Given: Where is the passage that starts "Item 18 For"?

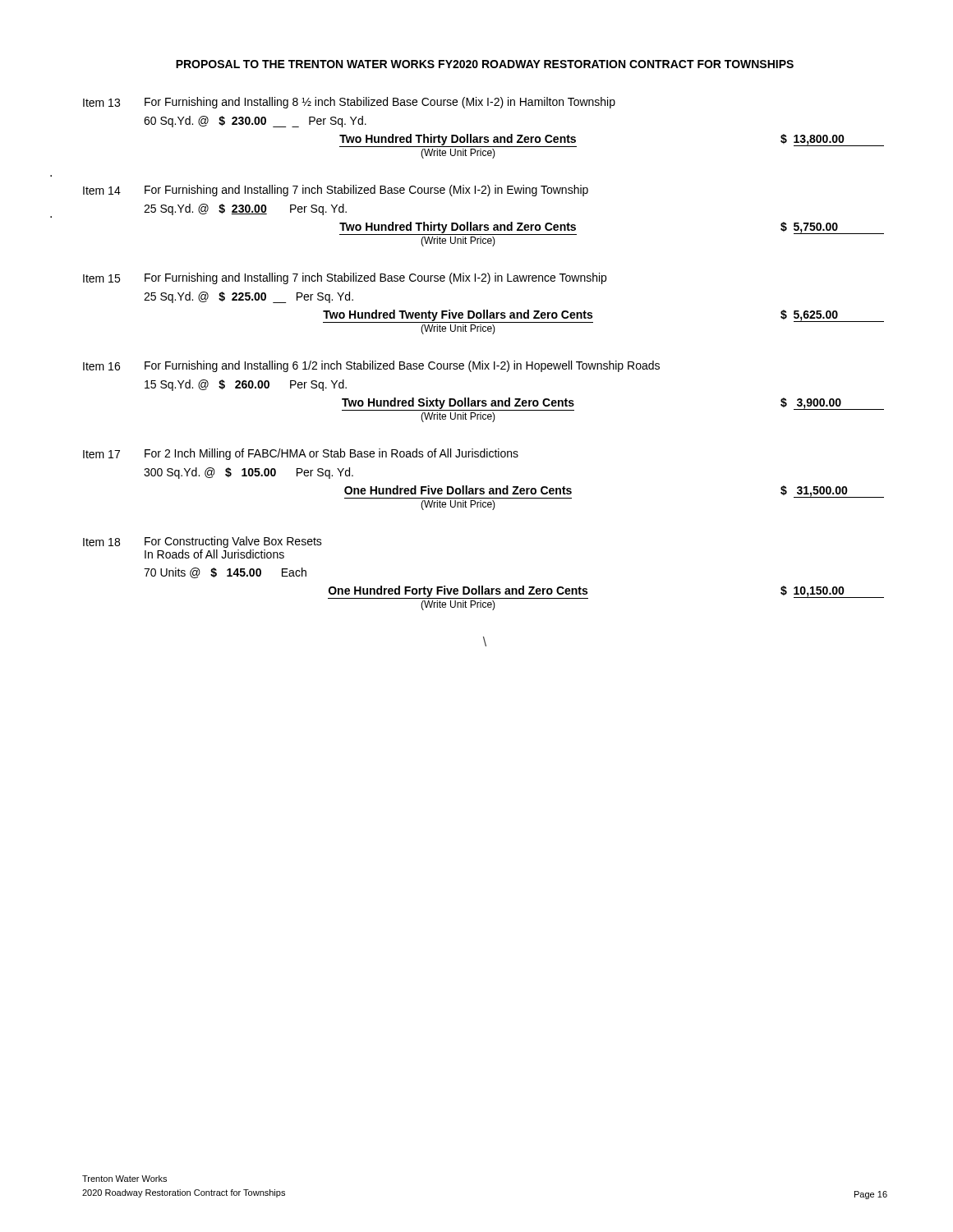Looking at the screenshot, I should 203,542.
